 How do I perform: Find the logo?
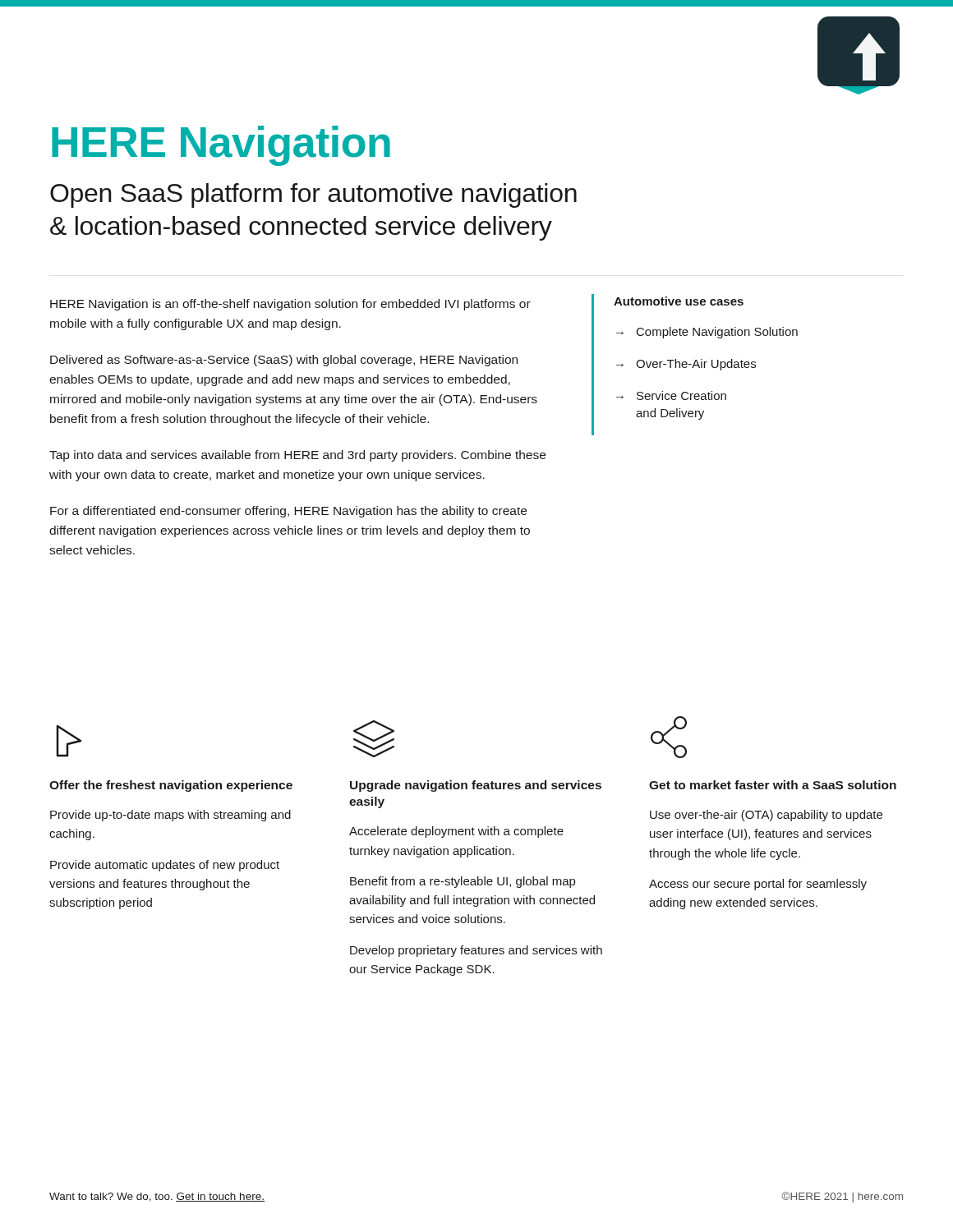coord(859,55)
